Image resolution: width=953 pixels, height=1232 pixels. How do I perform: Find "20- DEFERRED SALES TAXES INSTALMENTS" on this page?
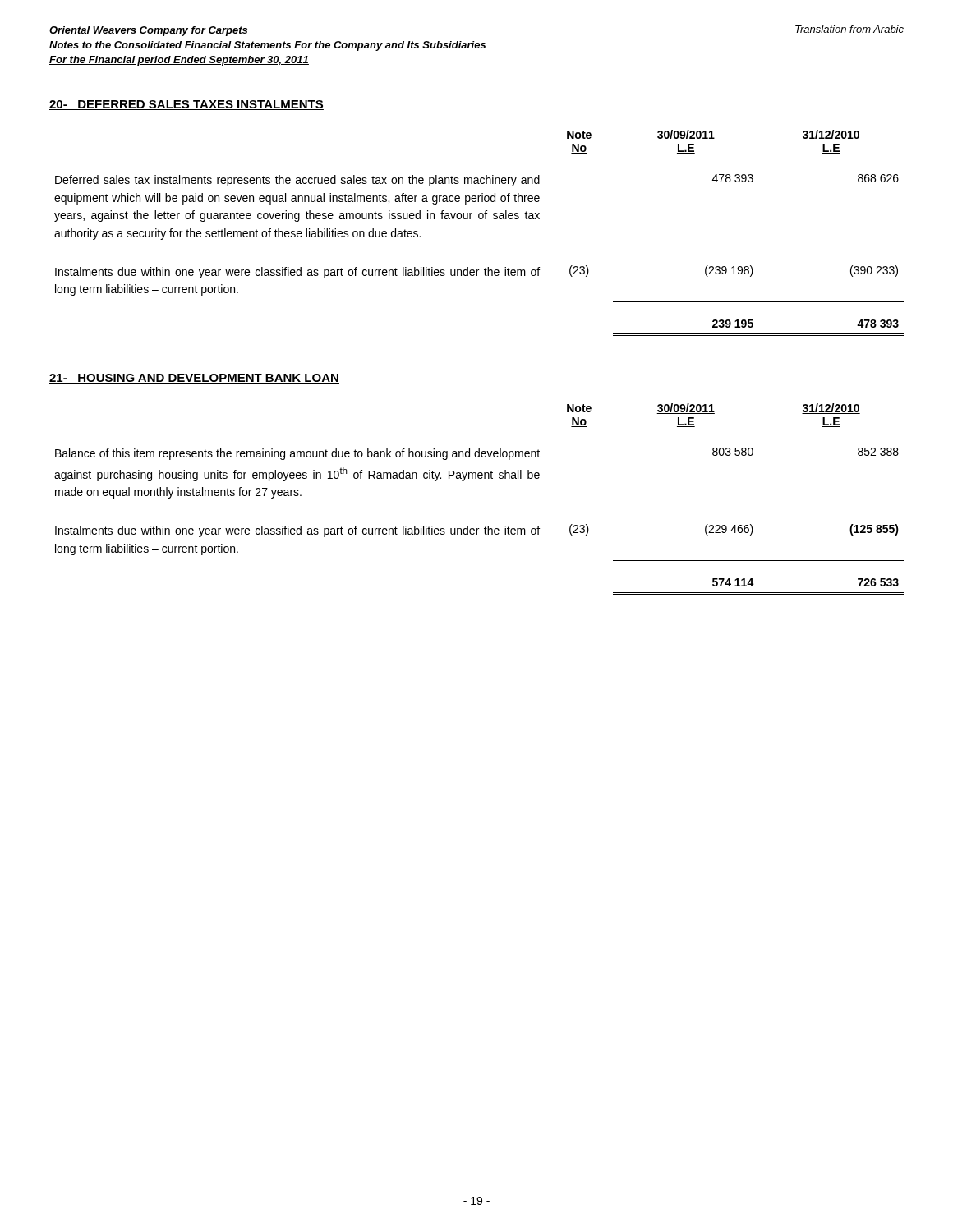point(186,104)
